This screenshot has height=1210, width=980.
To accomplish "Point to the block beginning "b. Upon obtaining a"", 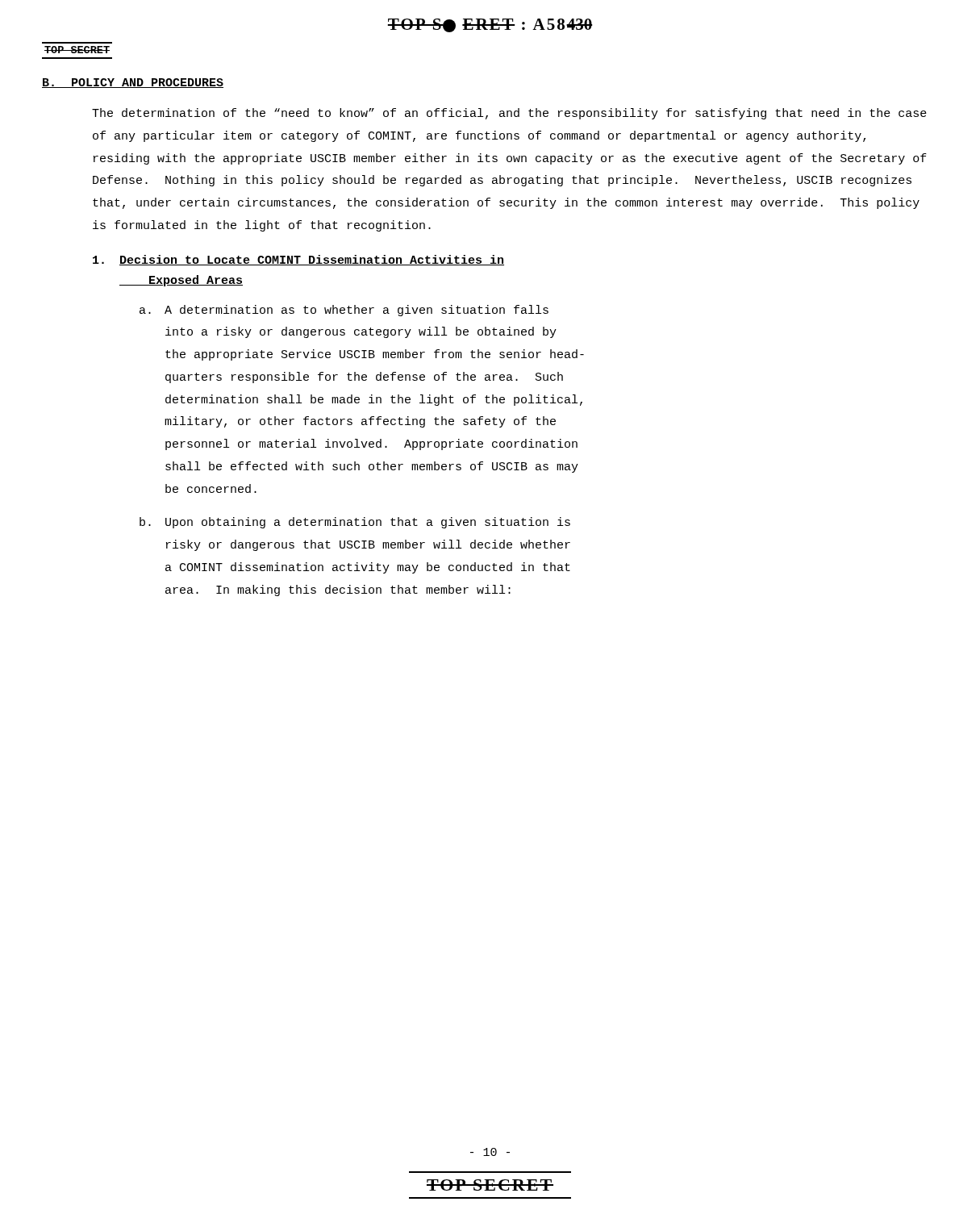I will 355,557.
